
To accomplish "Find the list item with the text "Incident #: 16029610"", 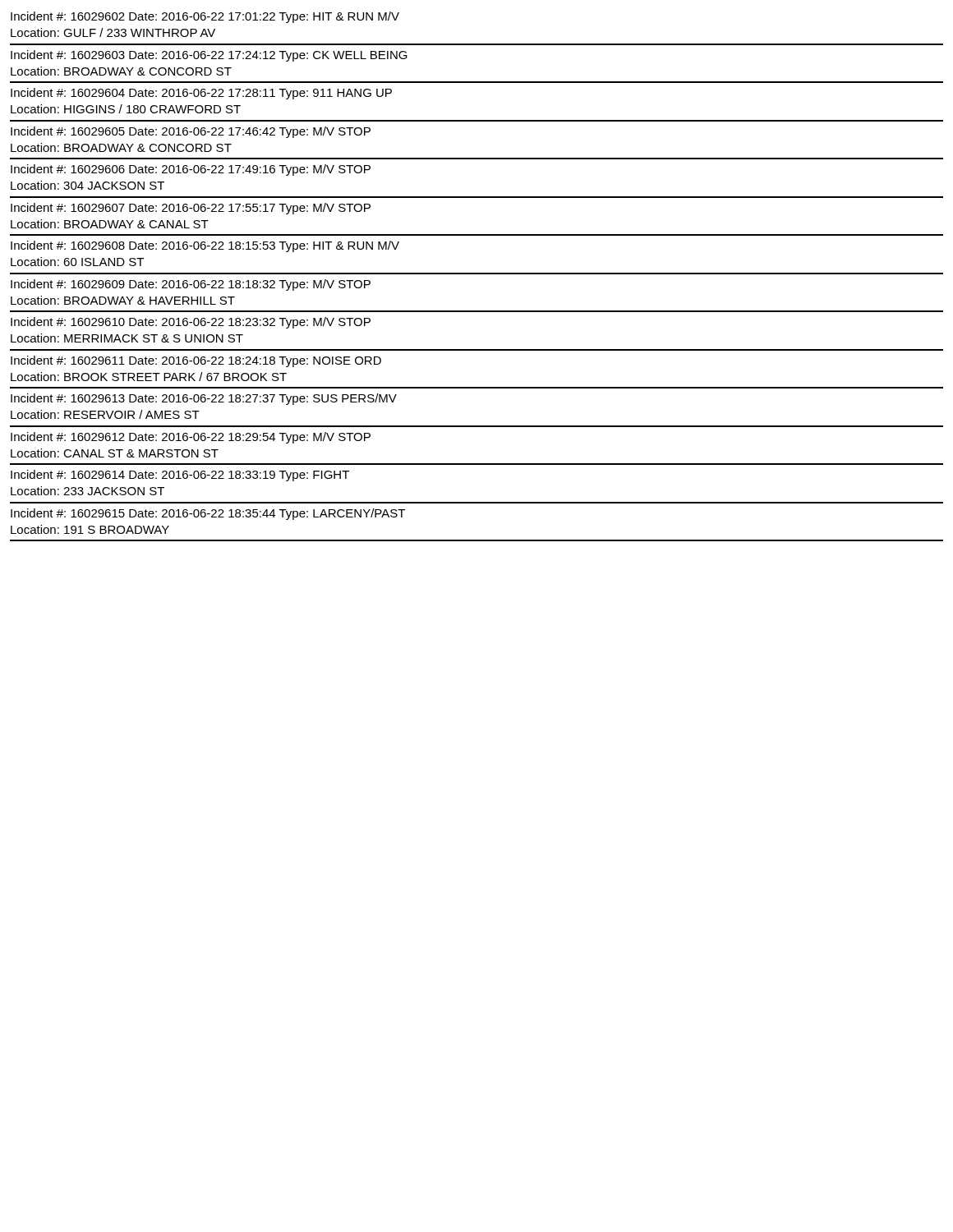I will [x=191, y=323].
